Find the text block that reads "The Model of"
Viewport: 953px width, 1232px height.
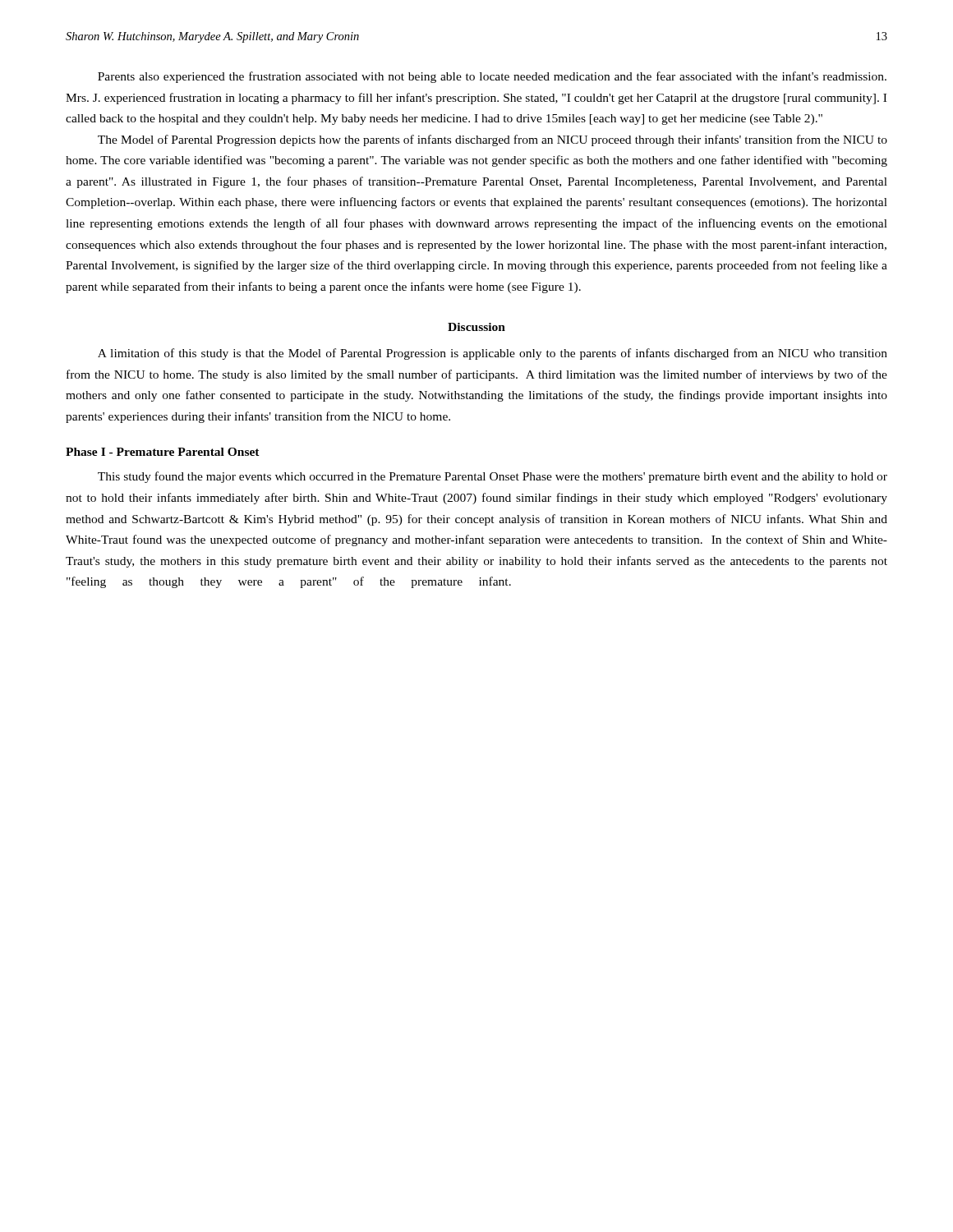[476, 213]
